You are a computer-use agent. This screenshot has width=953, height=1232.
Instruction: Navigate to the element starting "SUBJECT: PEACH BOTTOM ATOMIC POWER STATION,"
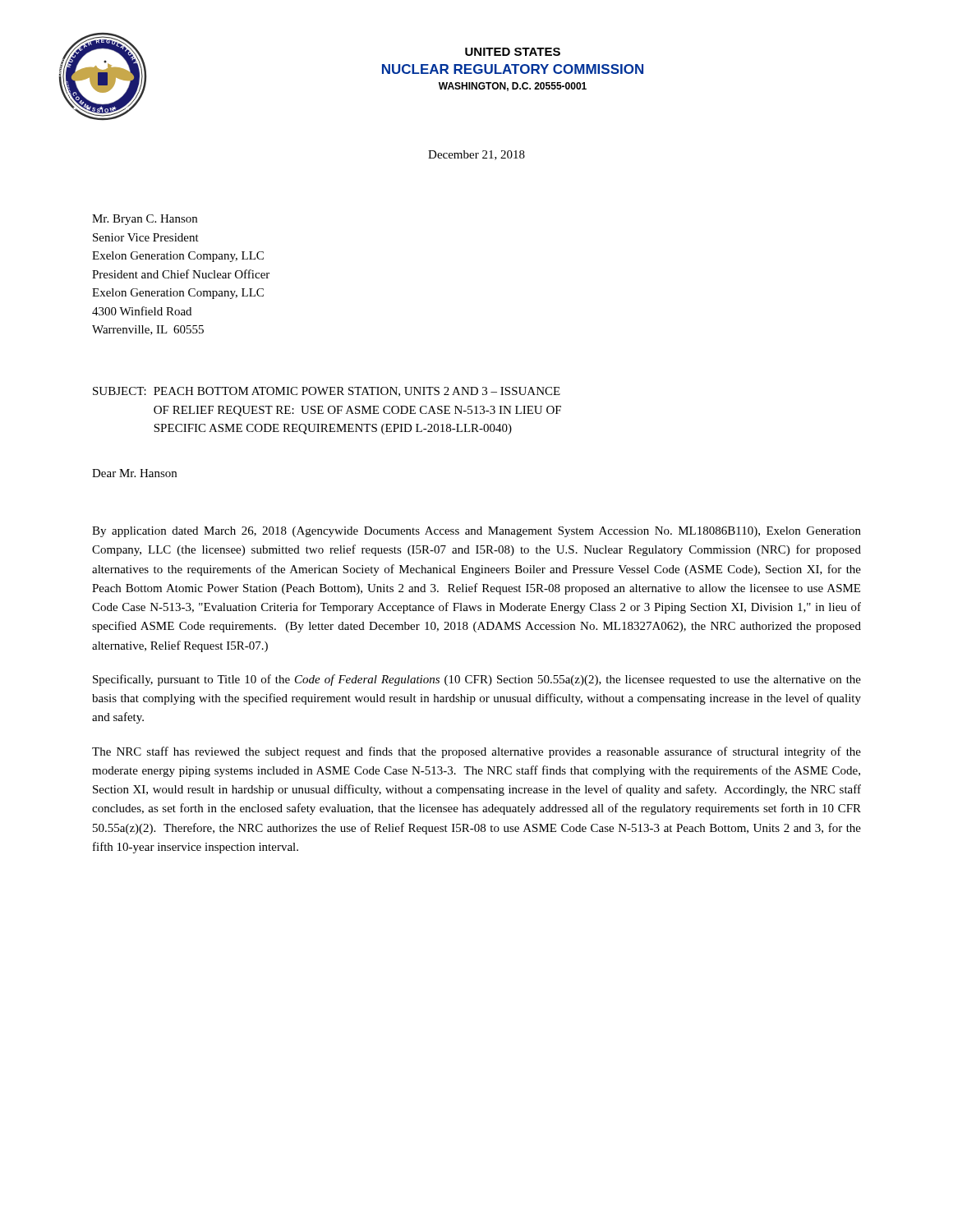tap(327, 410)
